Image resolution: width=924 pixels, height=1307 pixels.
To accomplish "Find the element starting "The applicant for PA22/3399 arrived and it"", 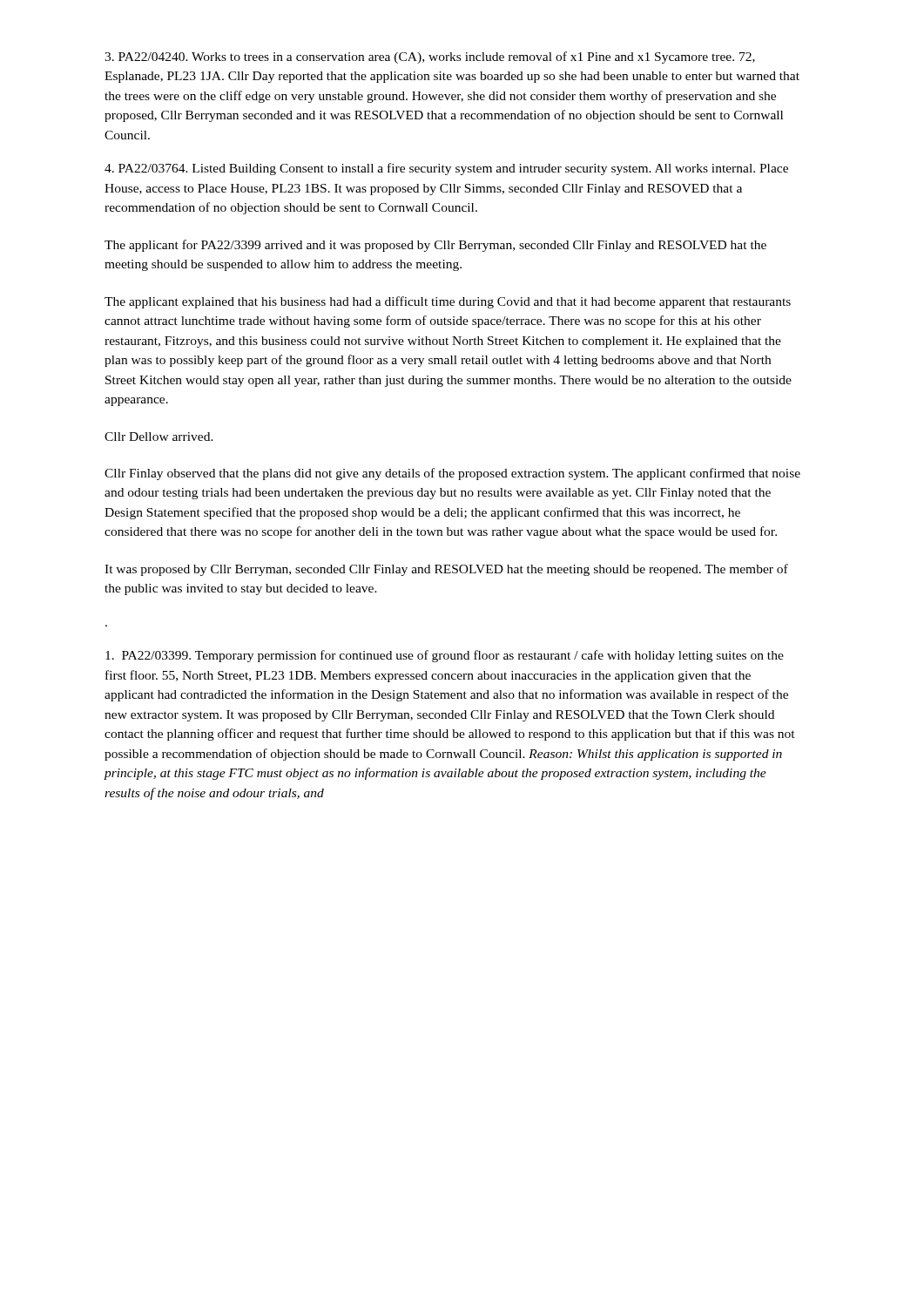I will click(453, 255).
